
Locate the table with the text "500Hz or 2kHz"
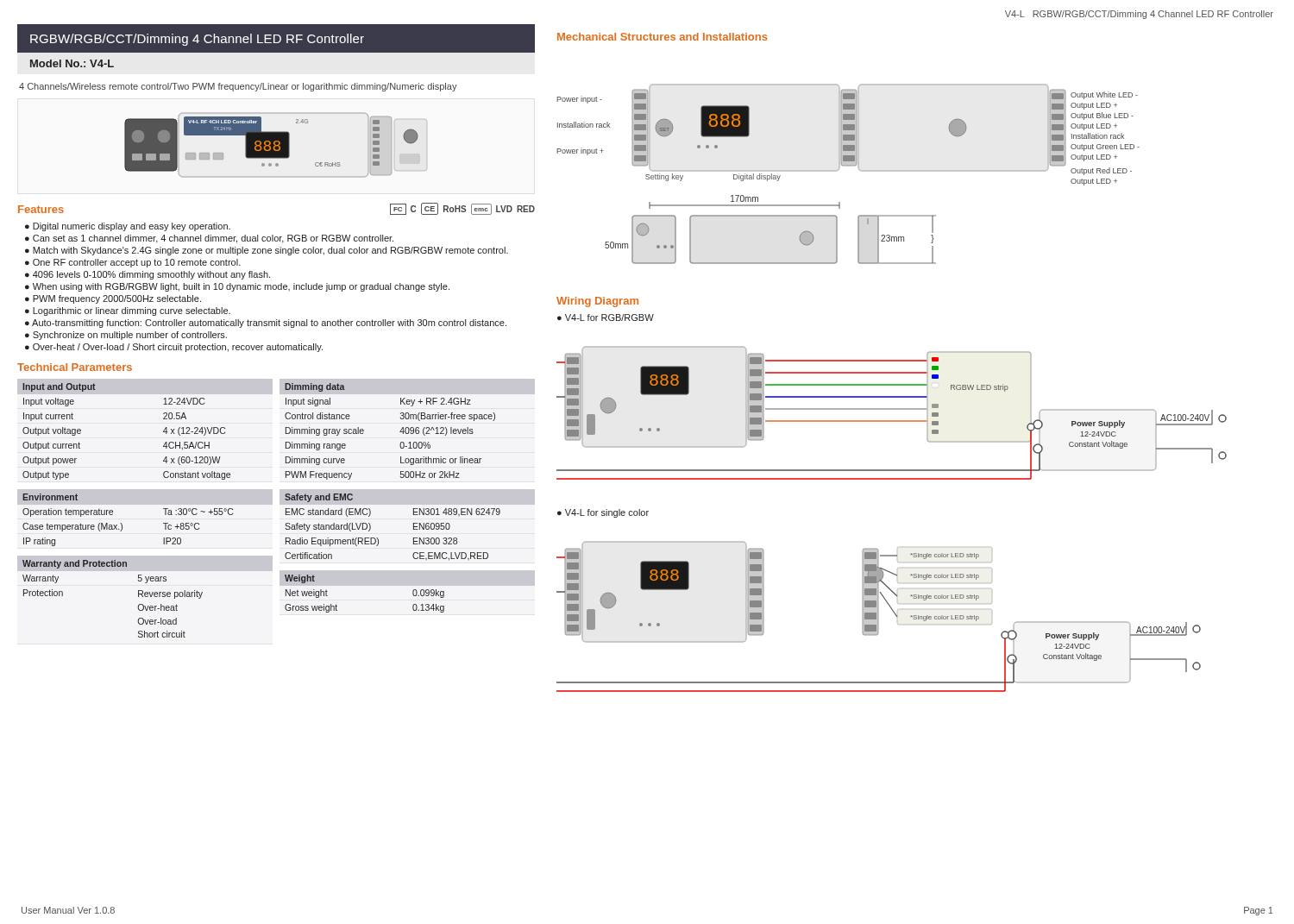click(x=407, y=430)
